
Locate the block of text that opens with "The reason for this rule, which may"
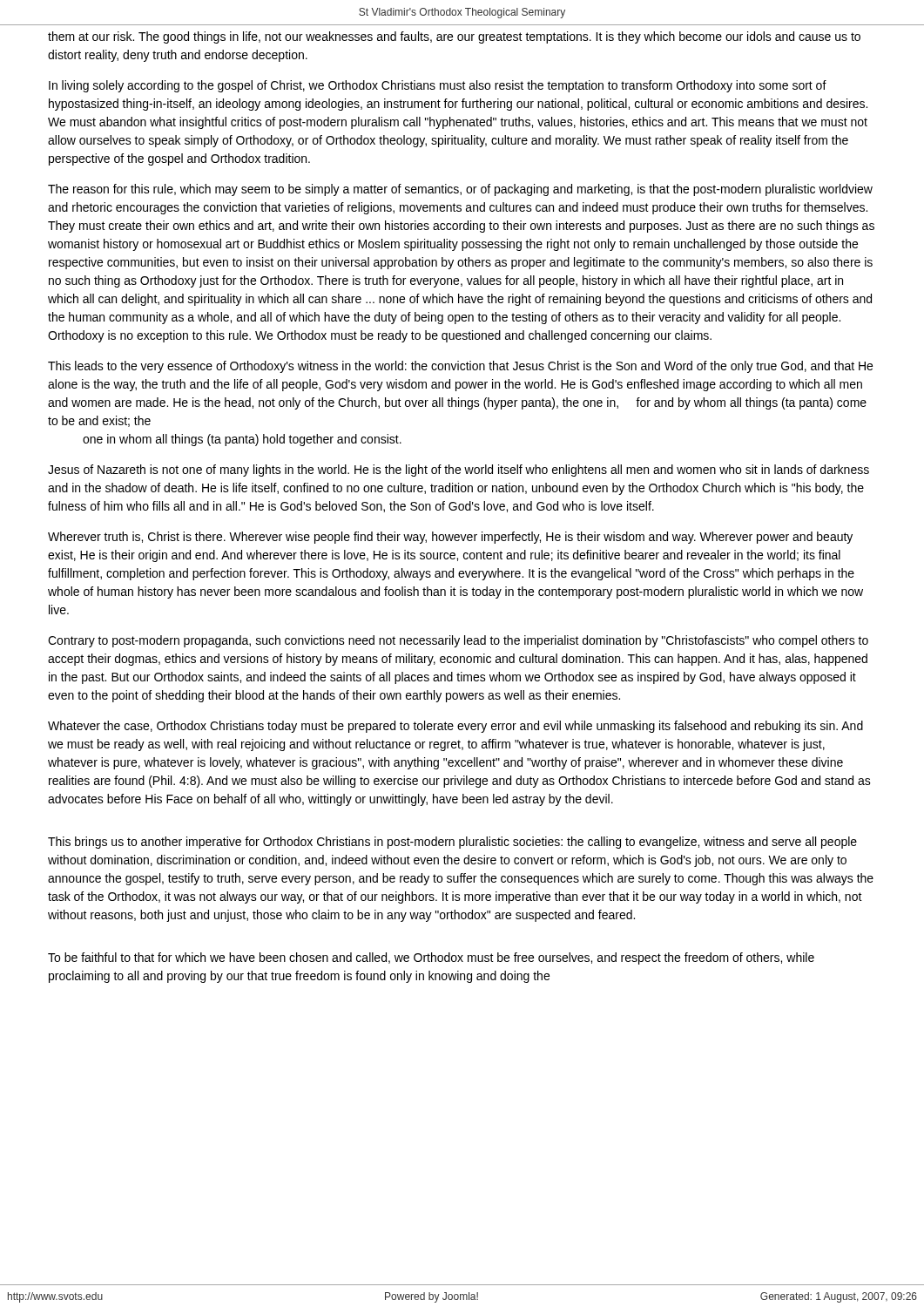pyautogui.click(x=461, y=262)
